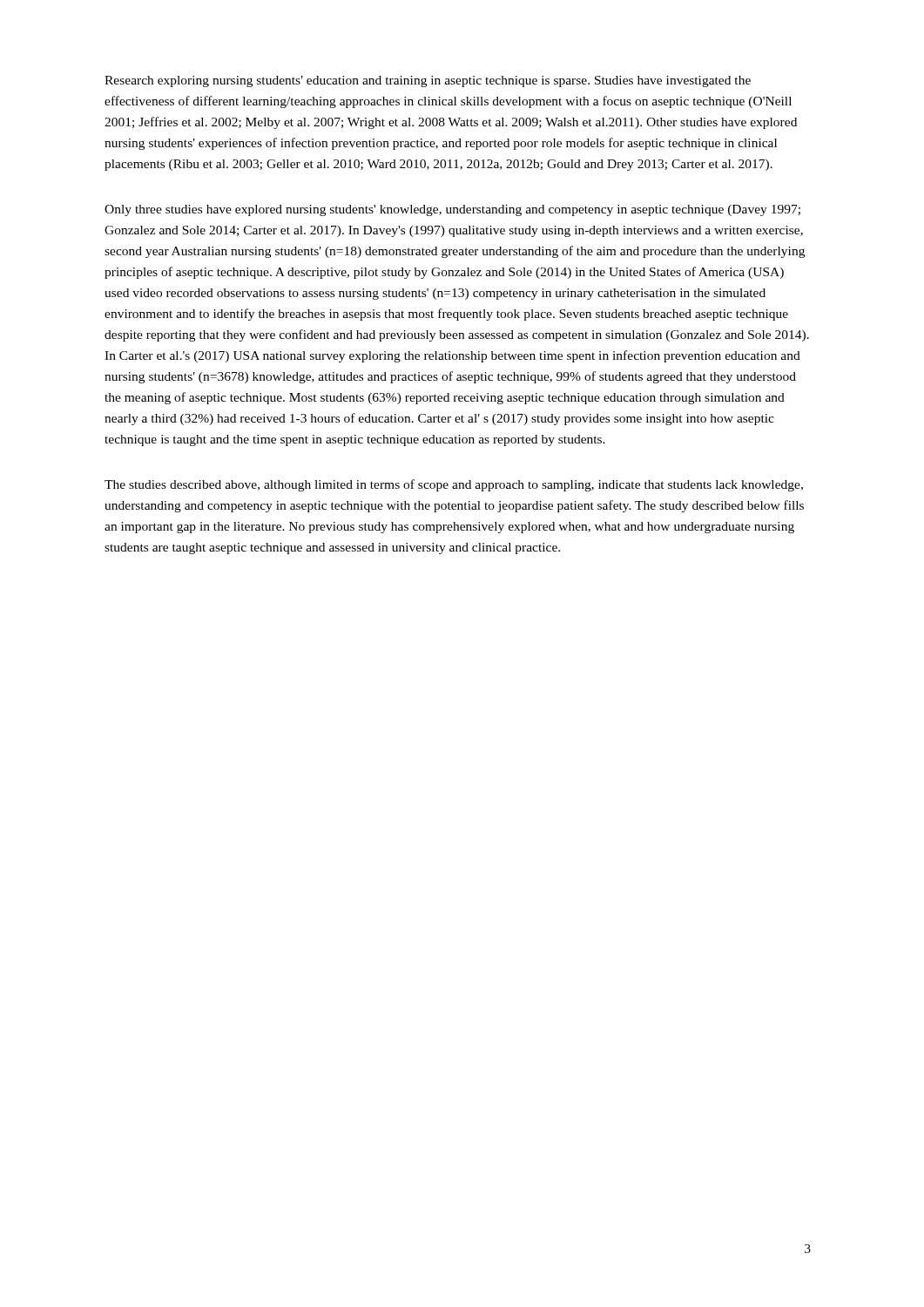
Task: Click the passage that begins "Research exploring nursing students' education"
Action: point(451,122)
